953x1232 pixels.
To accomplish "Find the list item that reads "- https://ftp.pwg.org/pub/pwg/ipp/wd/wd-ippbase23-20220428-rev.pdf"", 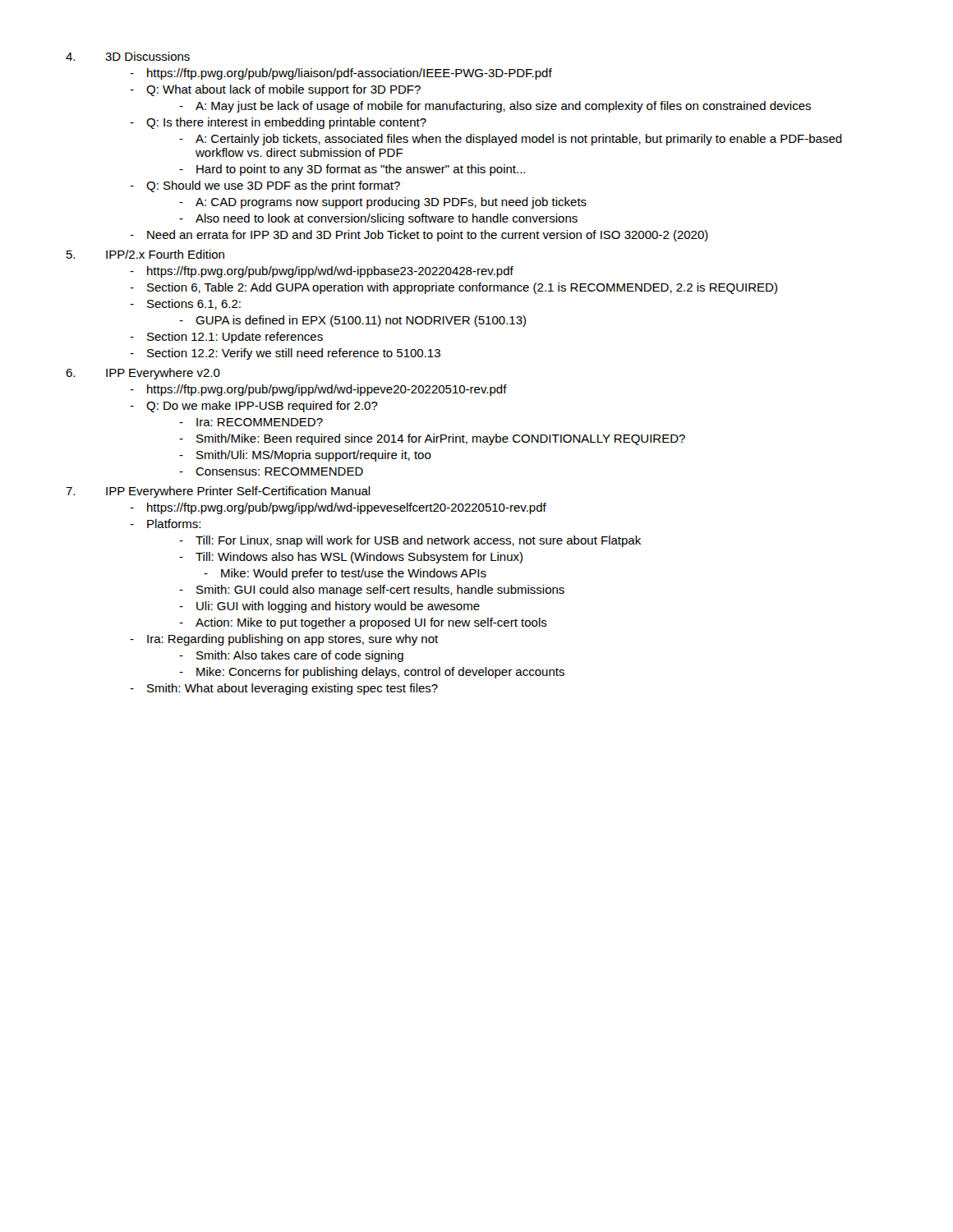I will tap(321, 271).
